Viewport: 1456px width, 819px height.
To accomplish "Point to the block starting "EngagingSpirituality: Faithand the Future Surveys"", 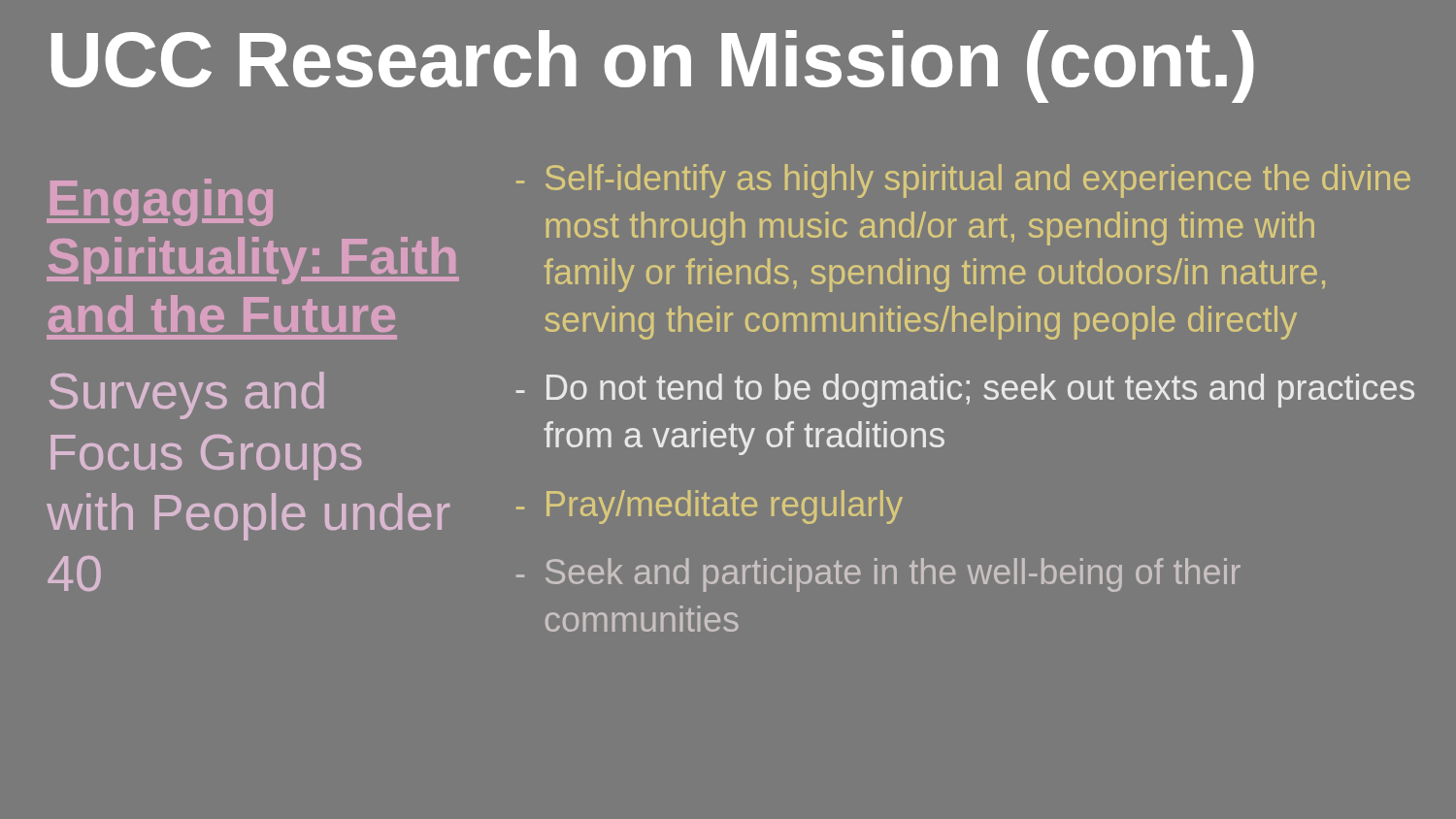I will coord(255,387).
